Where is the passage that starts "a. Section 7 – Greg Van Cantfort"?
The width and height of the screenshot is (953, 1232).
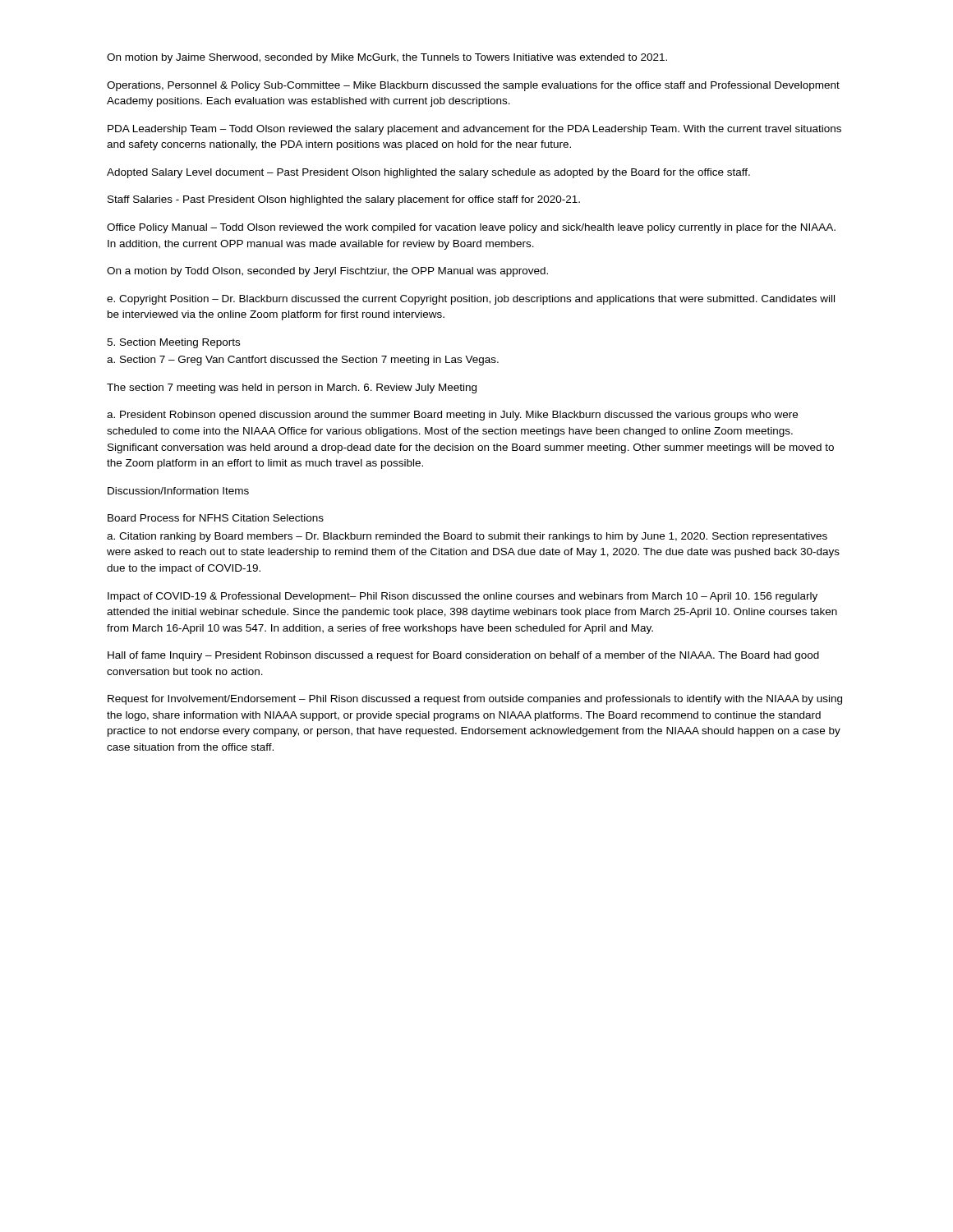coord(303,360)
